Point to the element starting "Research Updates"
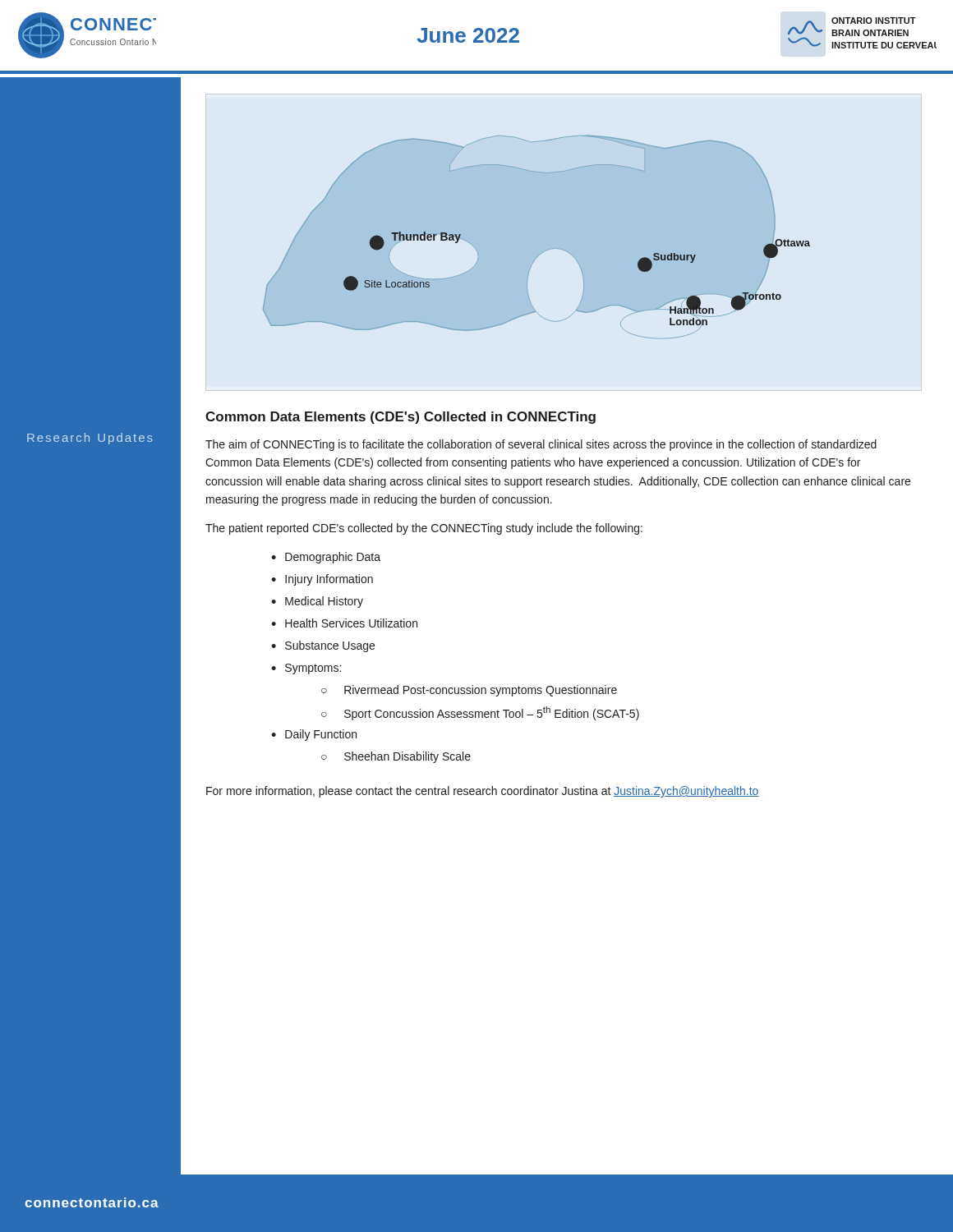 [x=90, y=437]
